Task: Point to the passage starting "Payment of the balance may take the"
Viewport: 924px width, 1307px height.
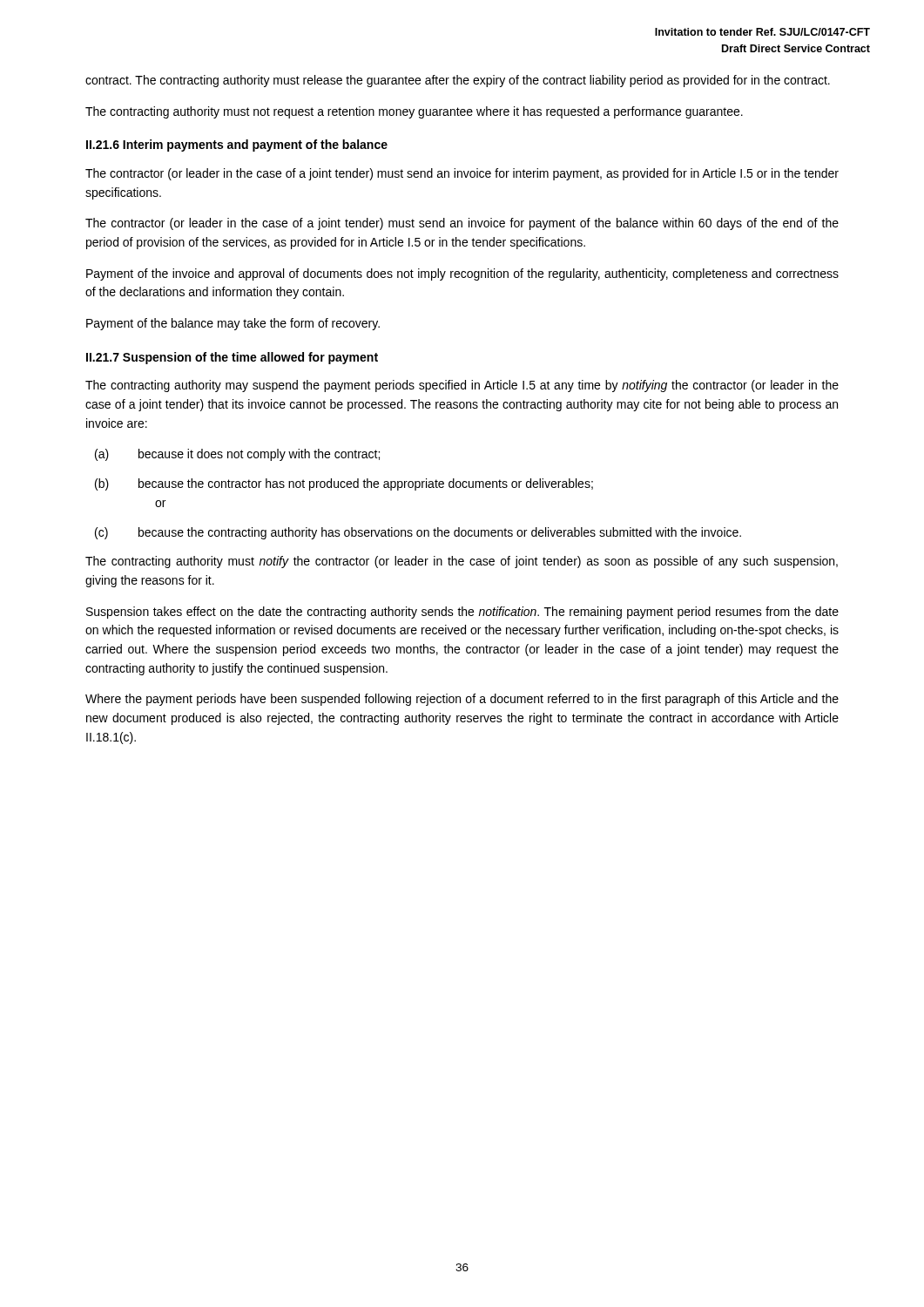Action: click(x=233, y=324)
